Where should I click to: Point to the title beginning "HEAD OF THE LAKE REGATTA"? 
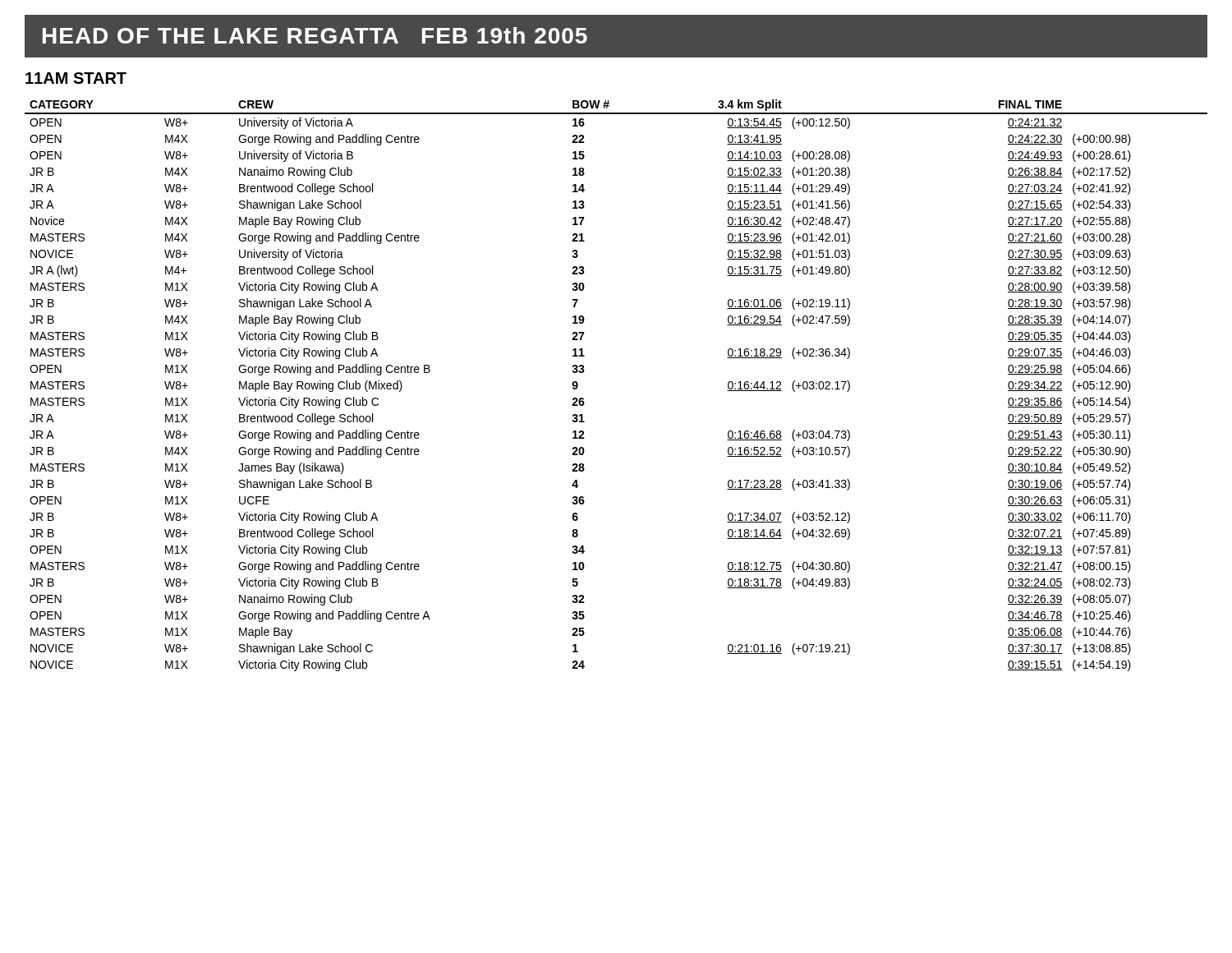[x=315, y=36]
